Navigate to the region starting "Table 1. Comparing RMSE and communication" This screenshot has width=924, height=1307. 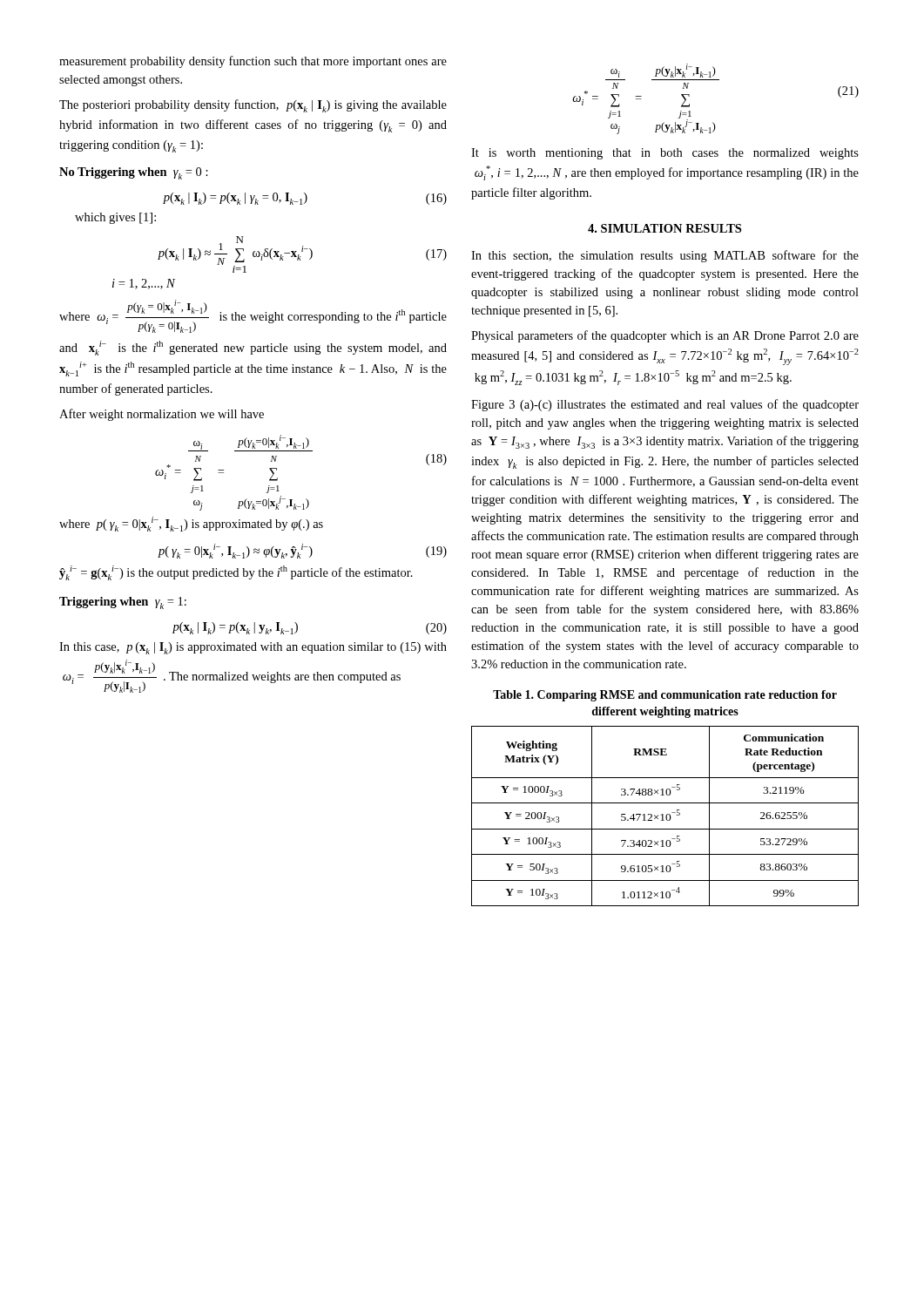coord(665,703)
